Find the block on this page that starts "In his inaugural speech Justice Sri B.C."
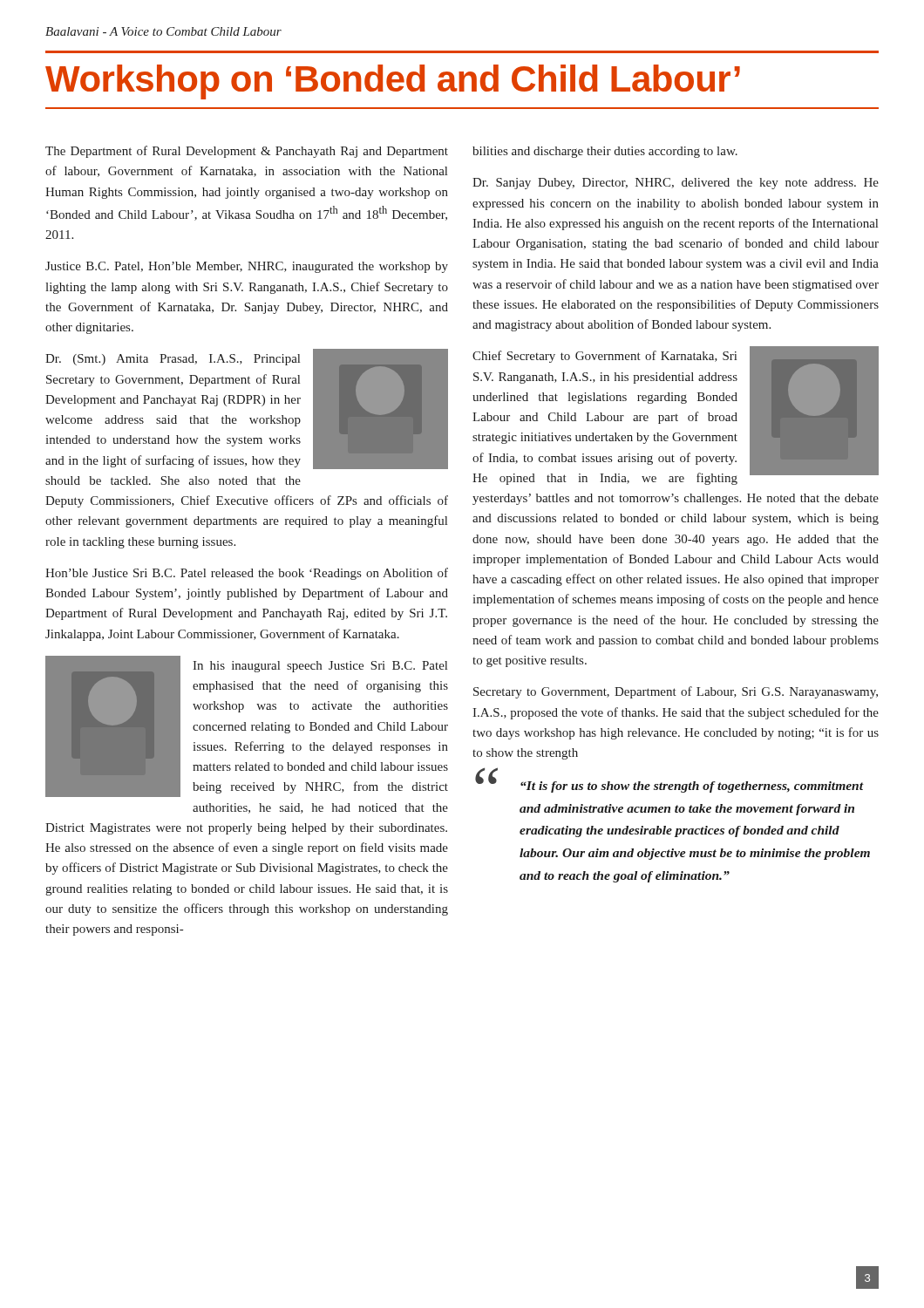This screenshot has width=924, height=1308. (247, 797)
